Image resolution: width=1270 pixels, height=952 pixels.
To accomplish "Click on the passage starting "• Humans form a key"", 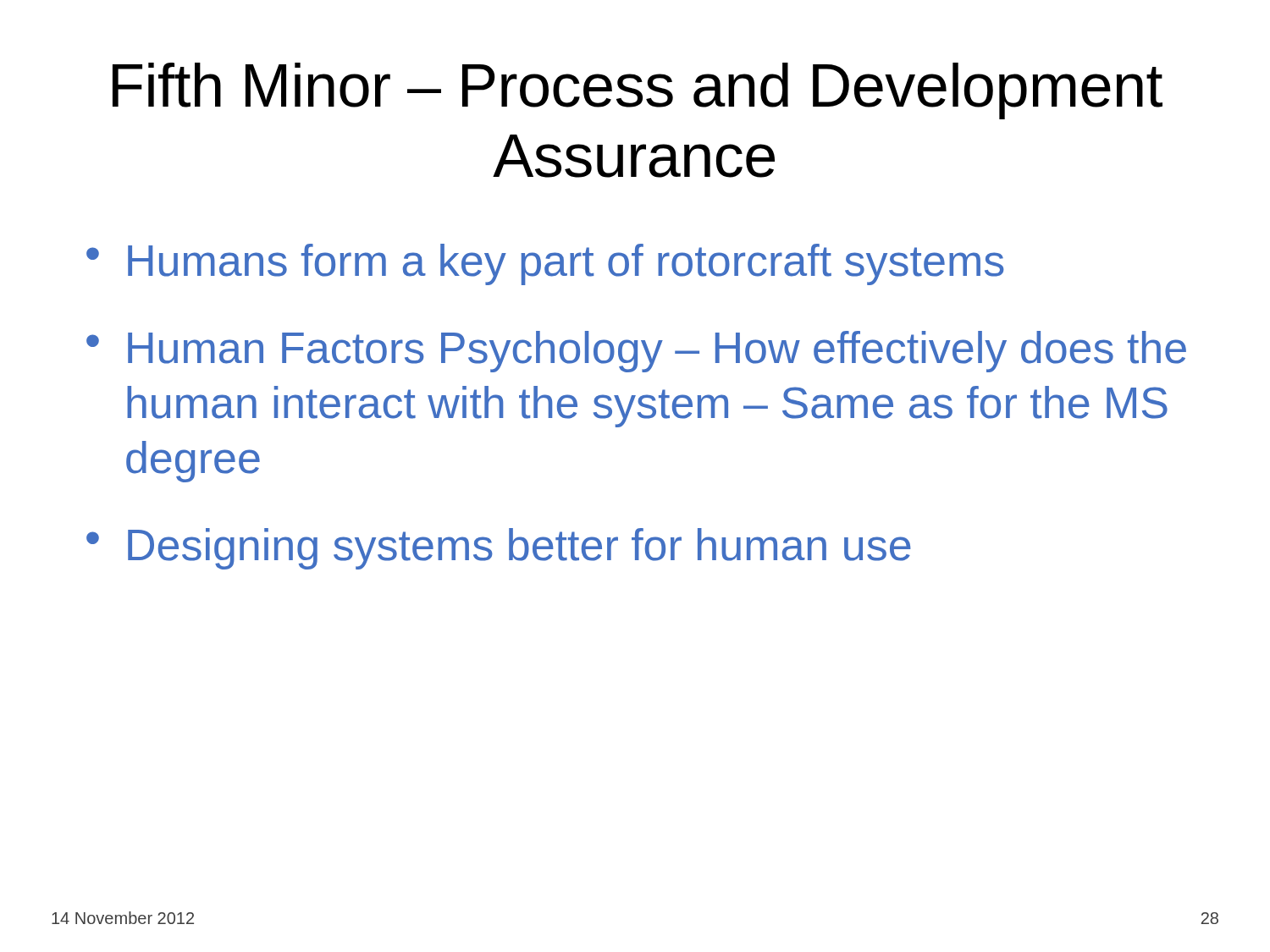I will click(545, 261).
